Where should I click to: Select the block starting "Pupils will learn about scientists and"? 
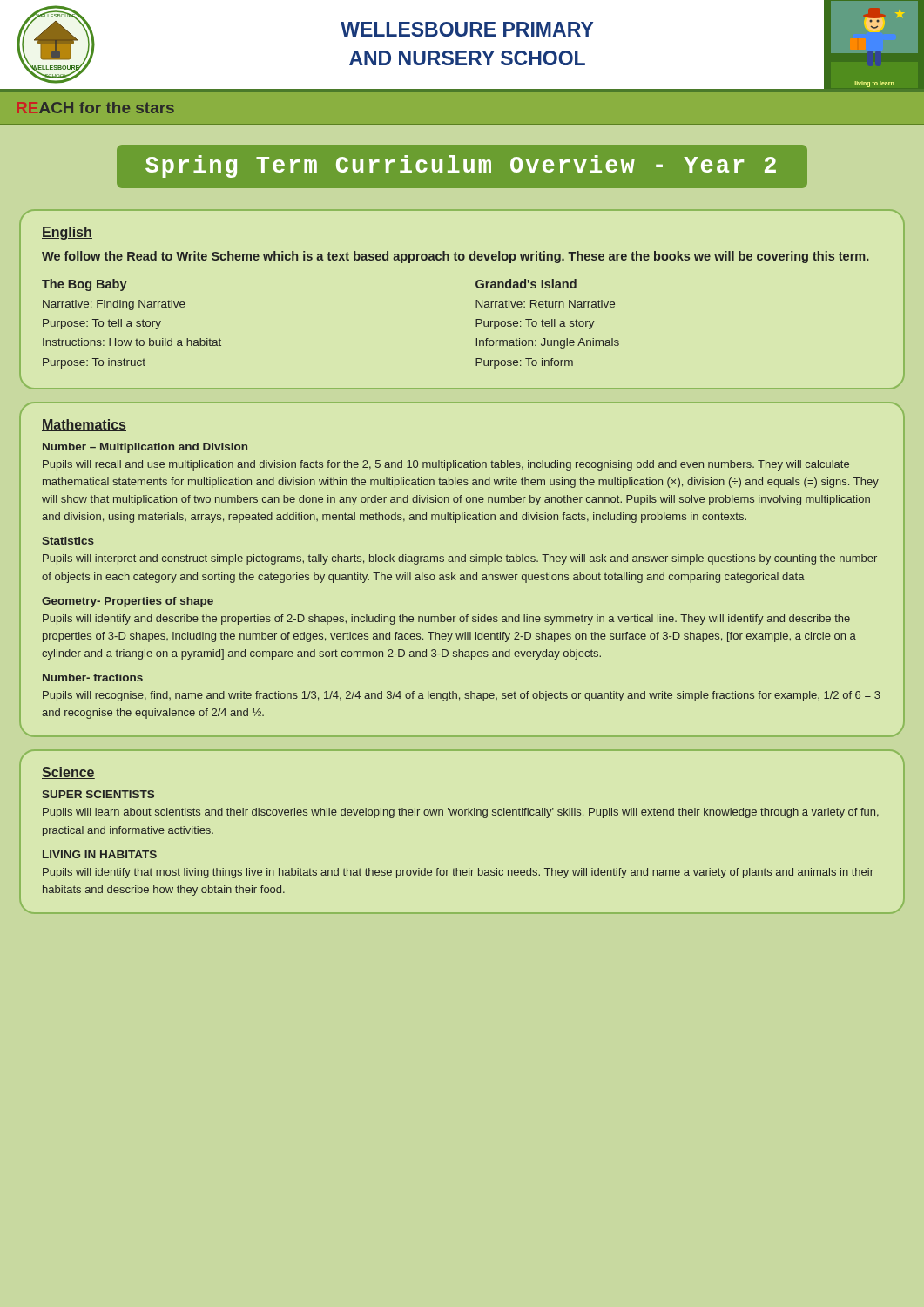461,821
